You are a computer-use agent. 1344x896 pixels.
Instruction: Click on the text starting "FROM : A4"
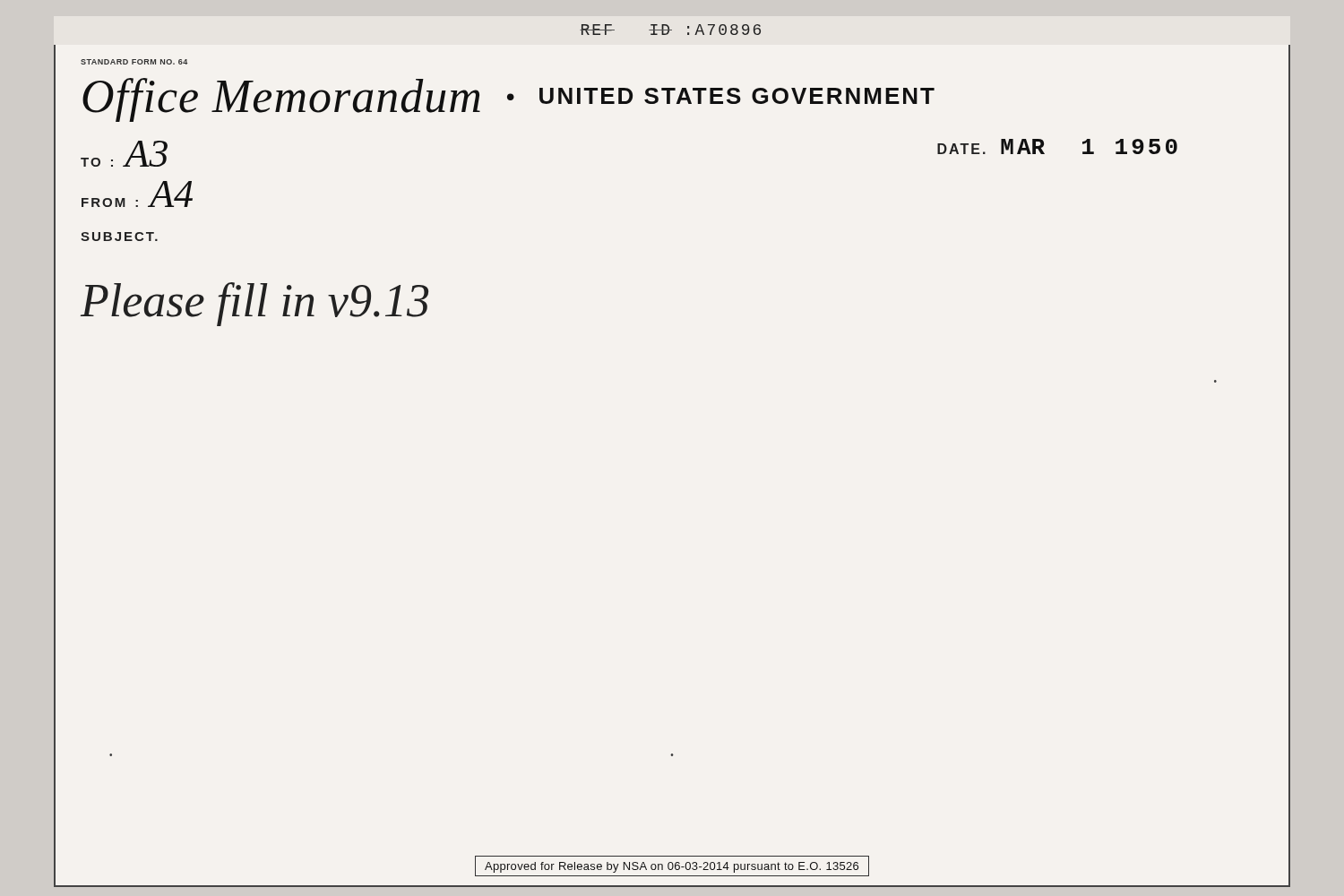pyautogui.click(x=137, y=194)
